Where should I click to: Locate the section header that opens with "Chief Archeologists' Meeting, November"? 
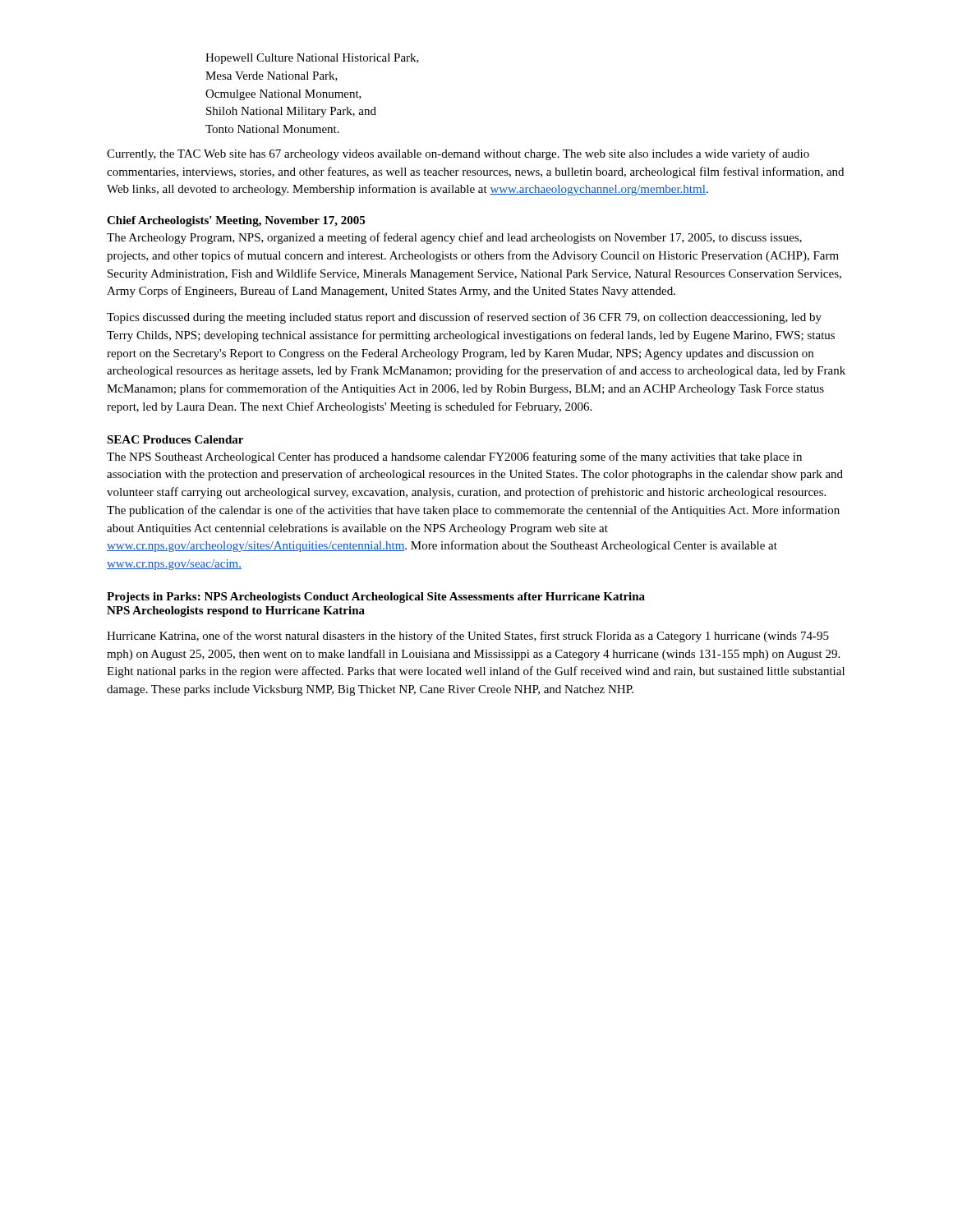236,220
